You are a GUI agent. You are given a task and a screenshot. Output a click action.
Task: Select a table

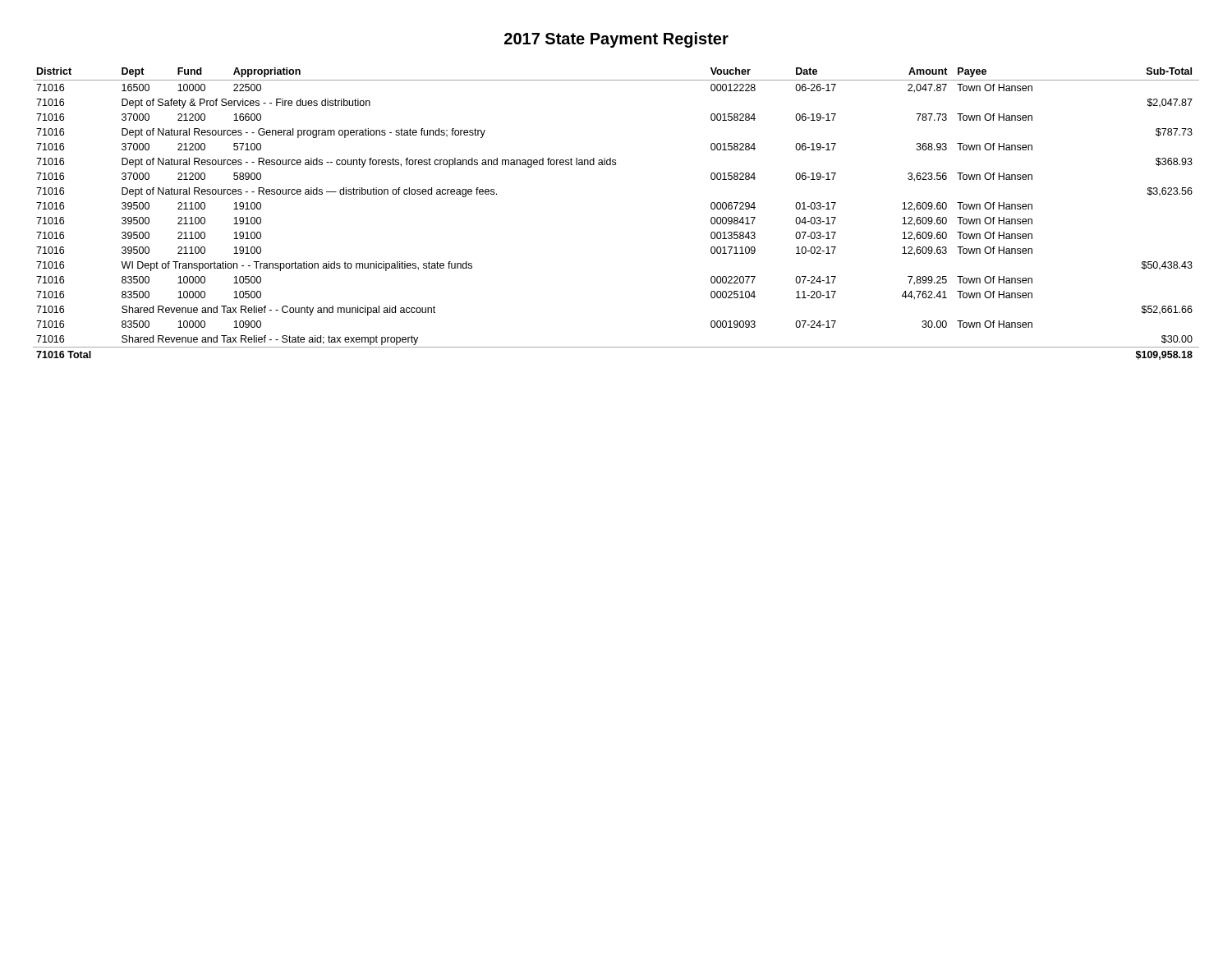[616, 213]
